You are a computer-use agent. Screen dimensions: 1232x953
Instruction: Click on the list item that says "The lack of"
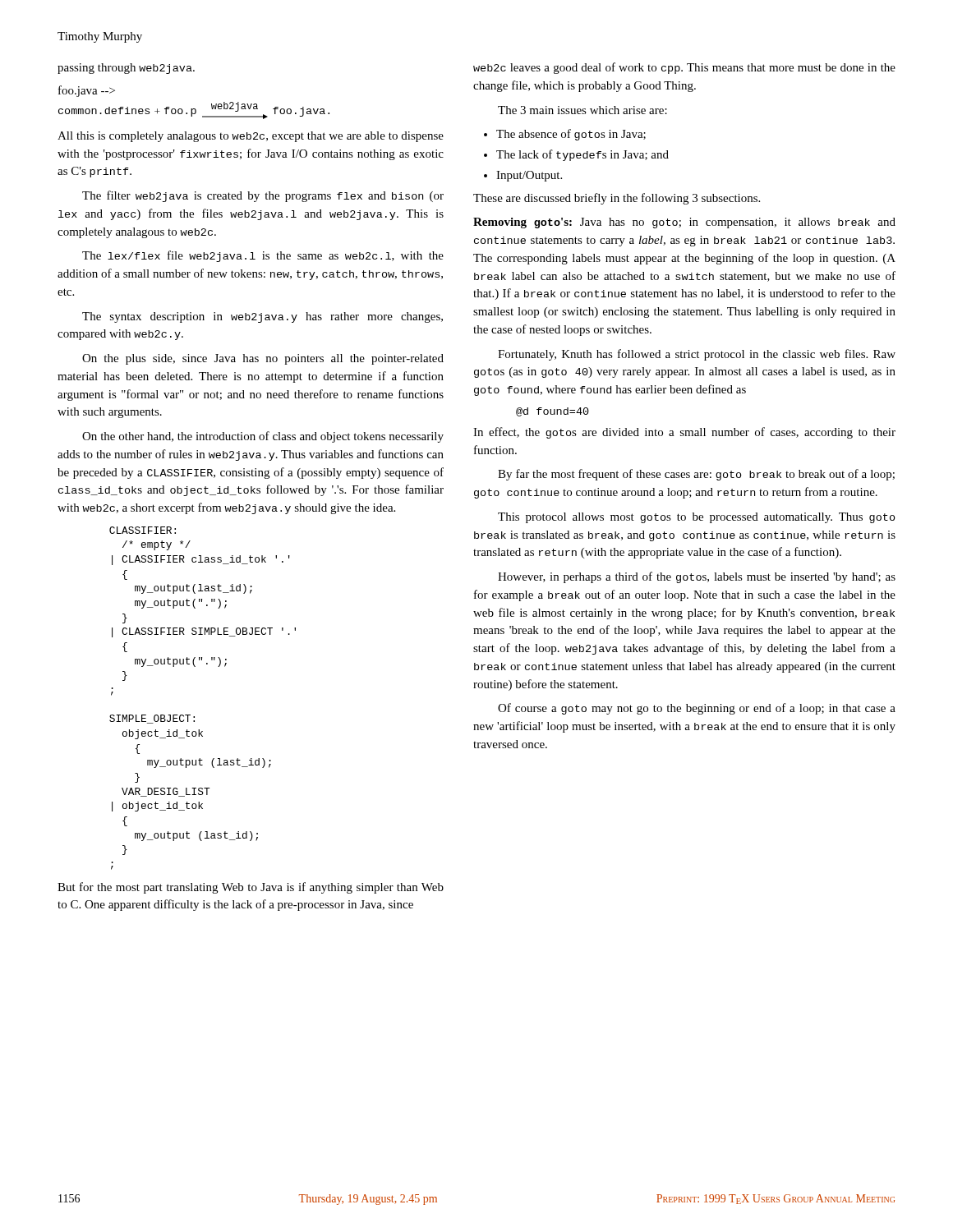click(582, 155)
